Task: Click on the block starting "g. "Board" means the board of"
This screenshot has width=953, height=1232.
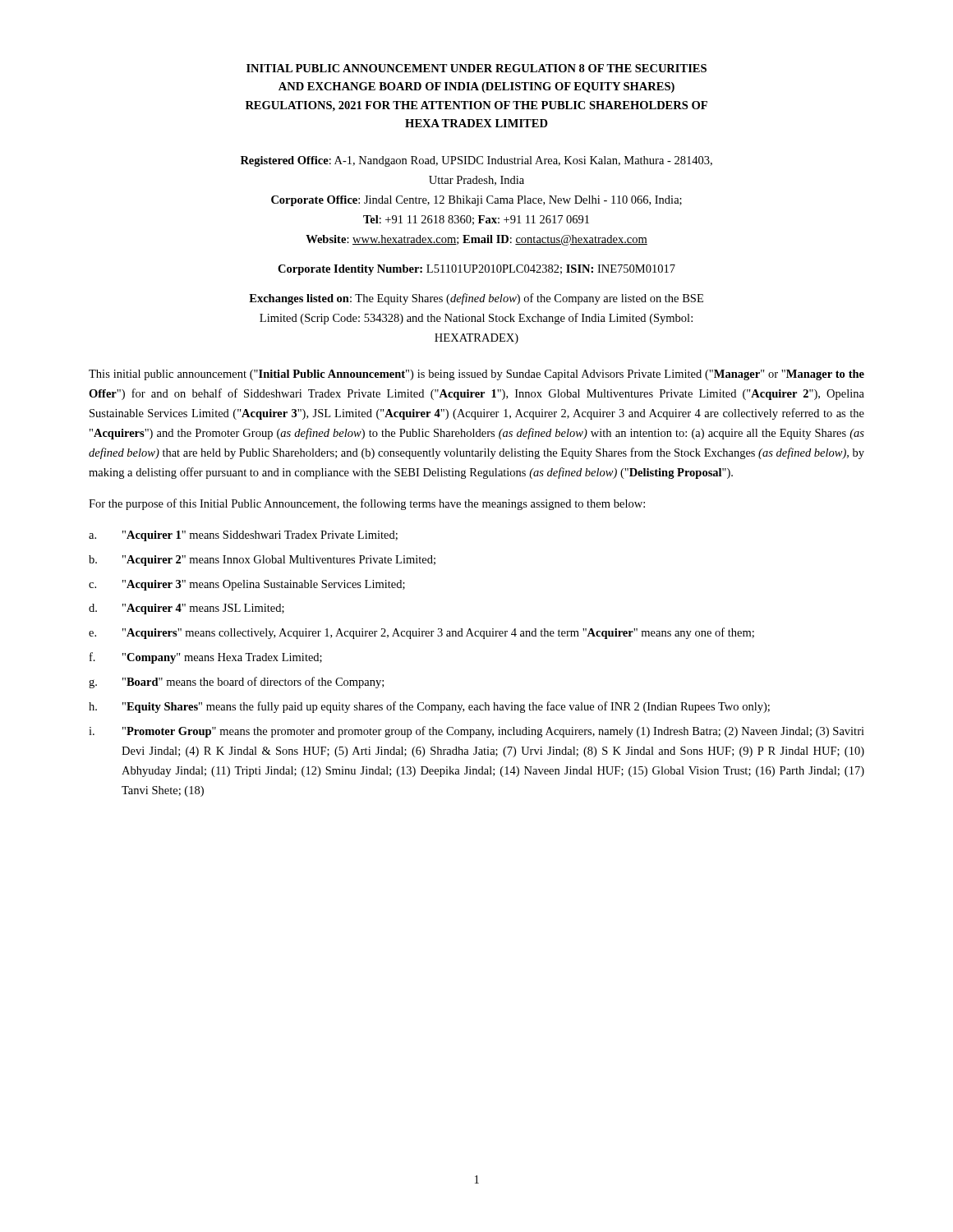Action: coord(236,683)
